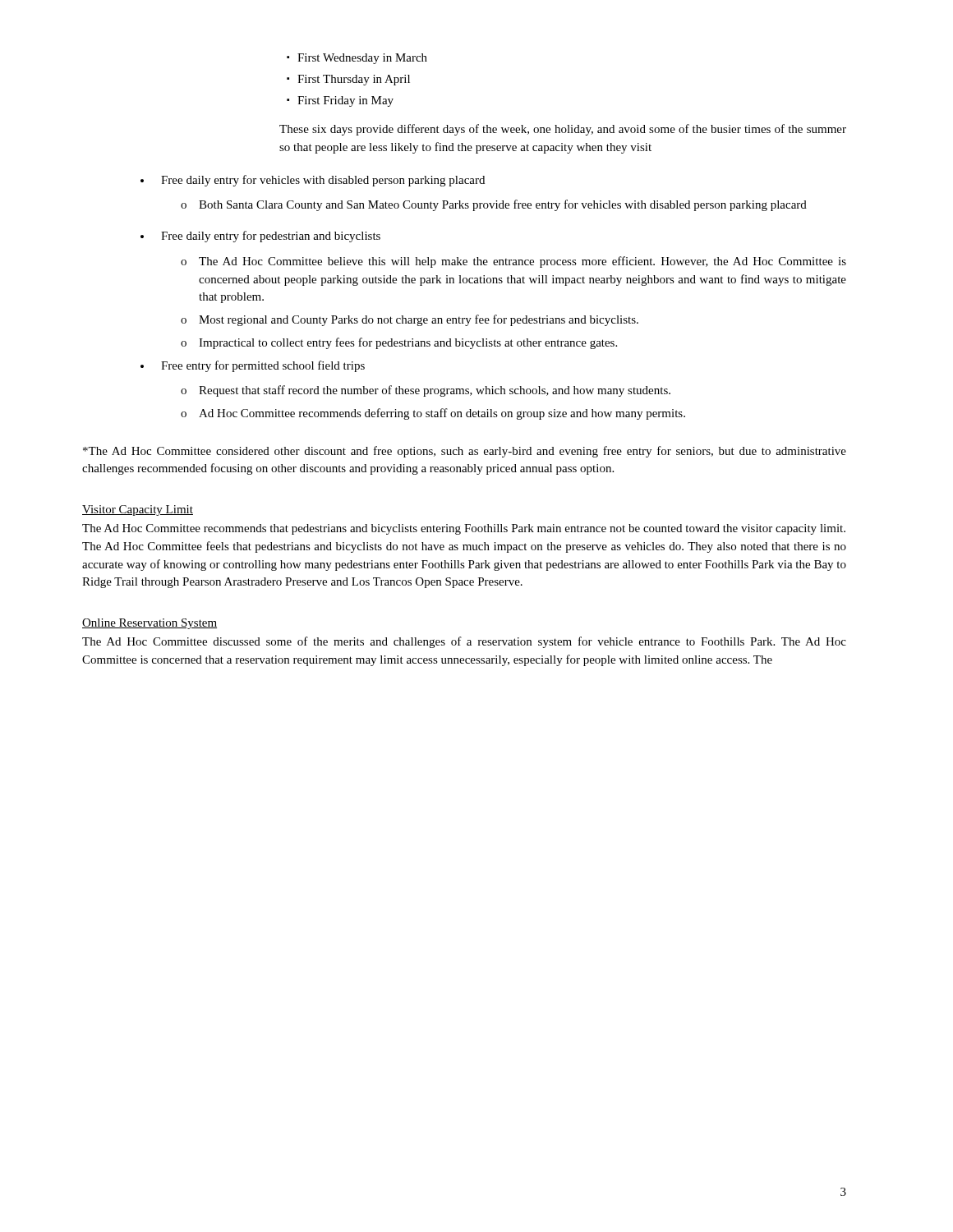Click on the text starting "• Free entry"

click(x=493, y=390)
